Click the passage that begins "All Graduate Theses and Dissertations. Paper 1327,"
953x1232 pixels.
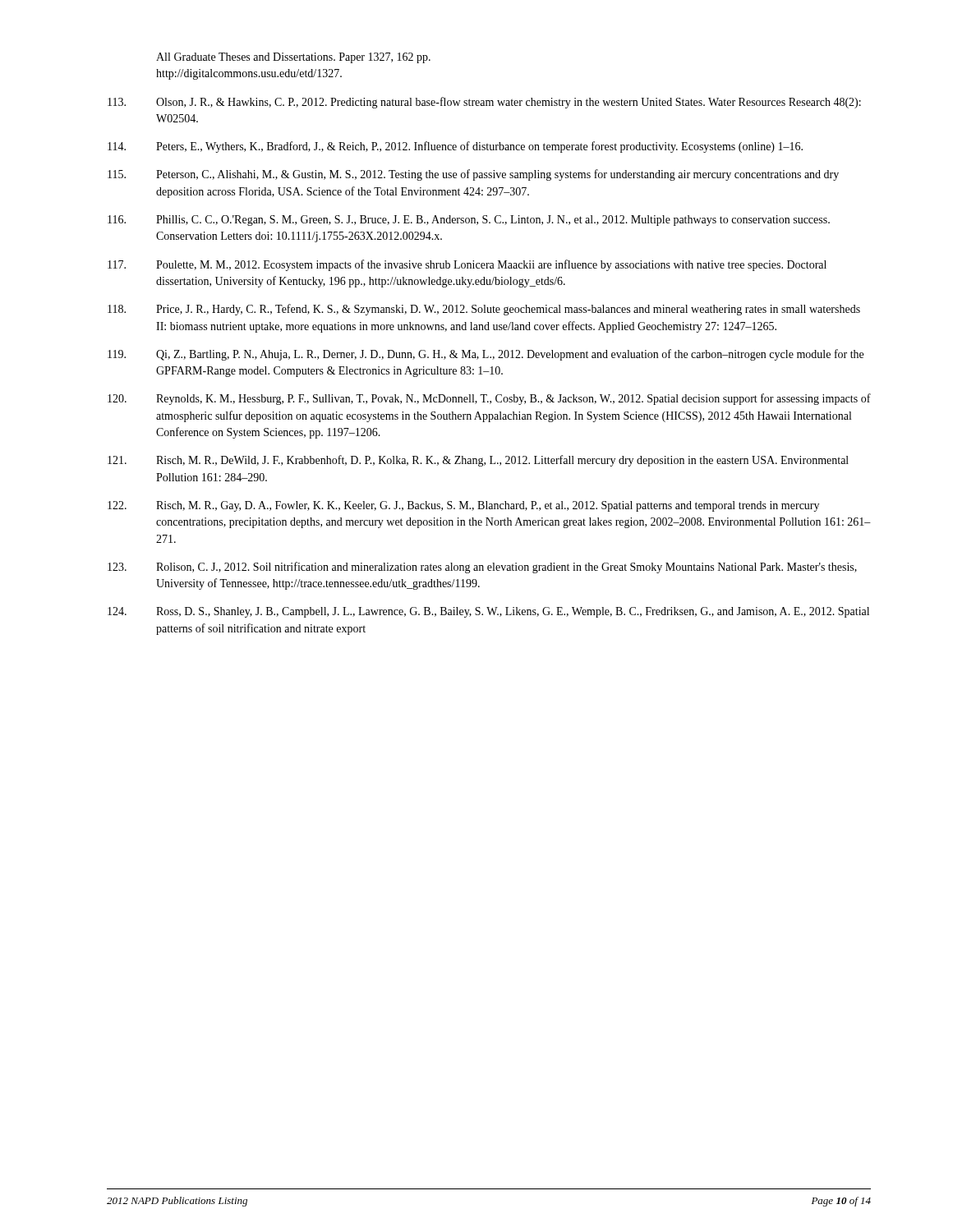point(294,65)
